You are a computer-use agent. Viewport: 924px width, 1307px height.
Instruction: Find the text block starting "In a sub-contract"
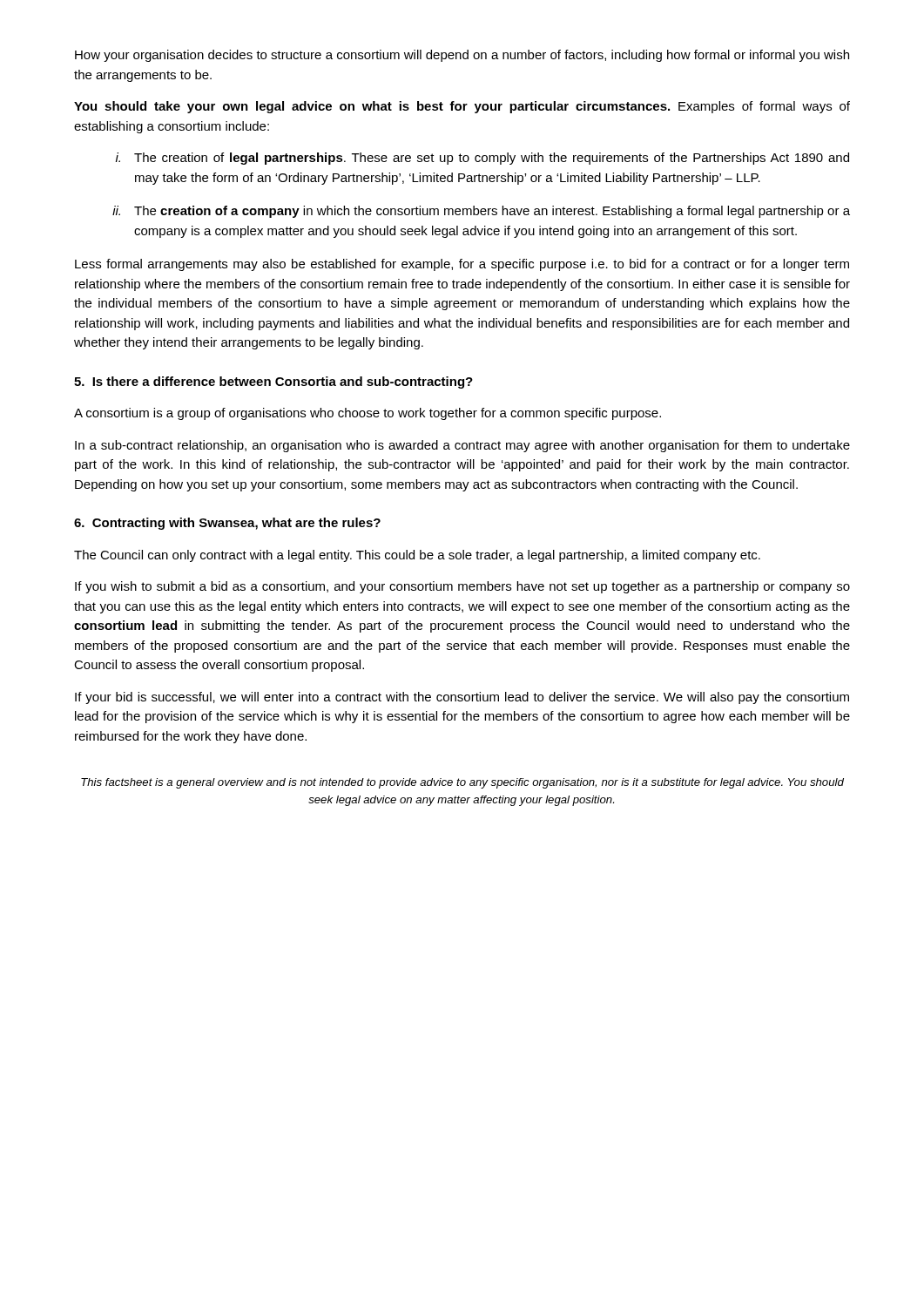pos(462,464)
